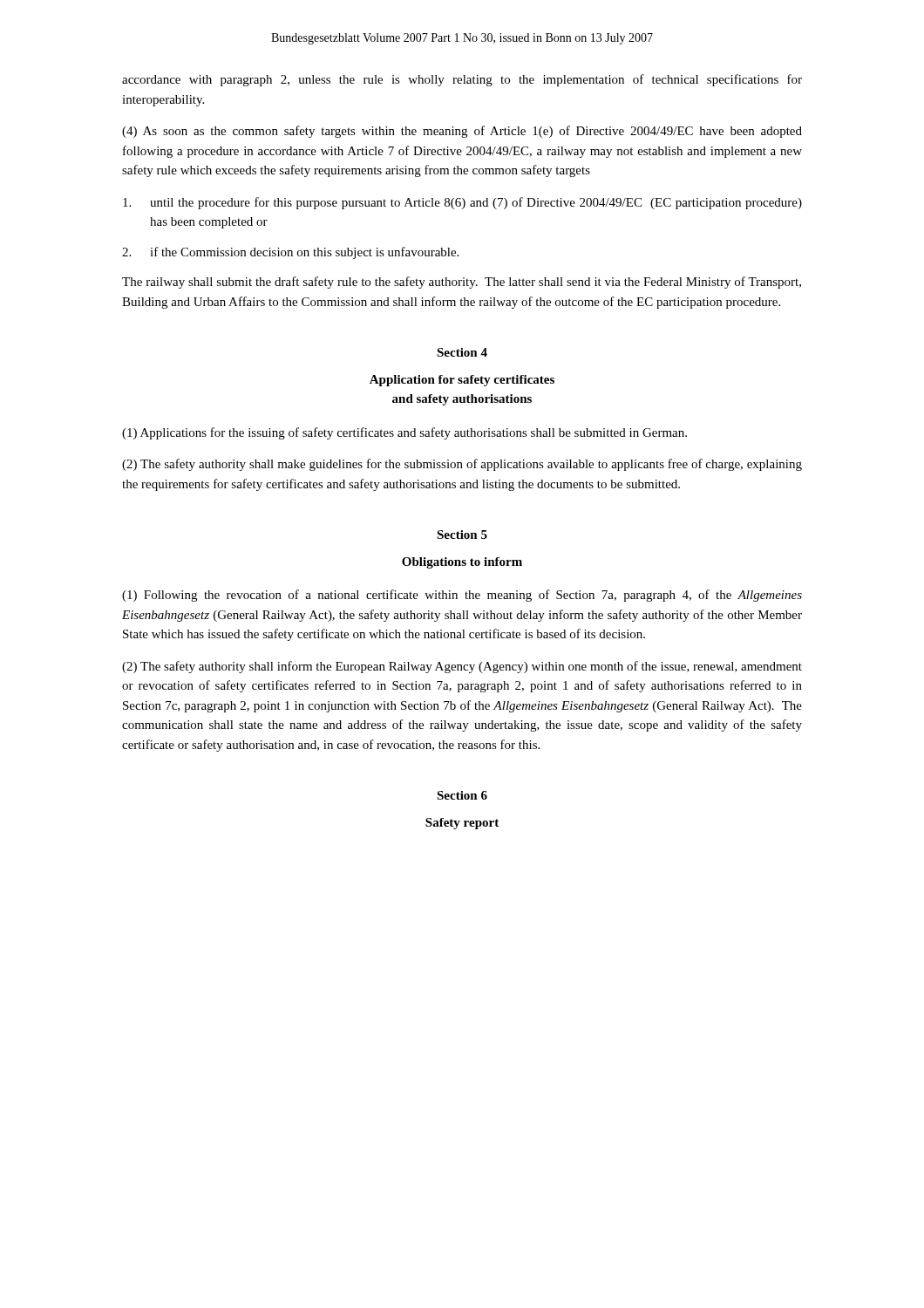Click on the text block starting "Safety report"

462,822
